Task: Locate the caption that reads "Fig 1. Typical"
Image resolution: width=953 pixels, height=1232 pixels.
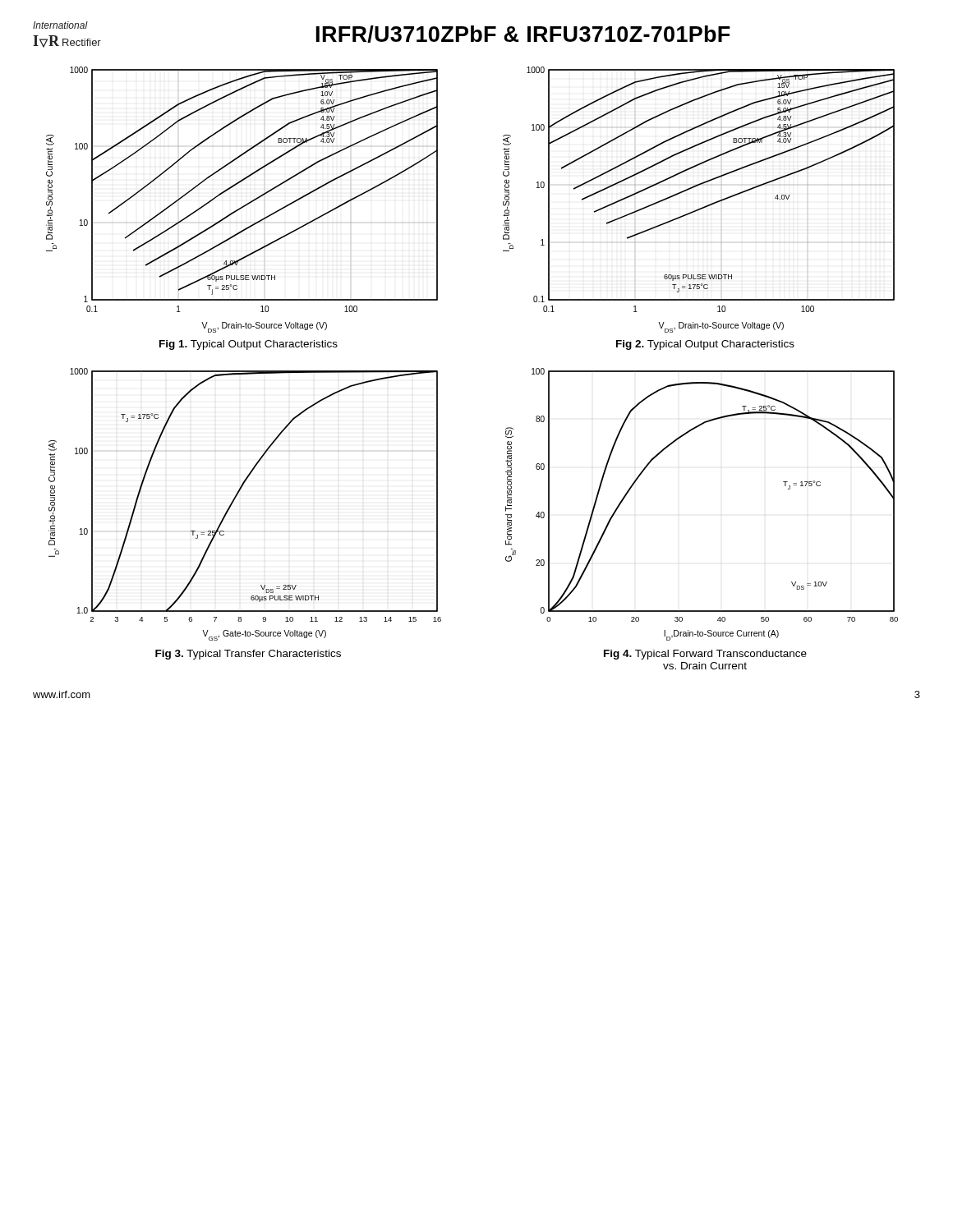Action: click(248, 343)
